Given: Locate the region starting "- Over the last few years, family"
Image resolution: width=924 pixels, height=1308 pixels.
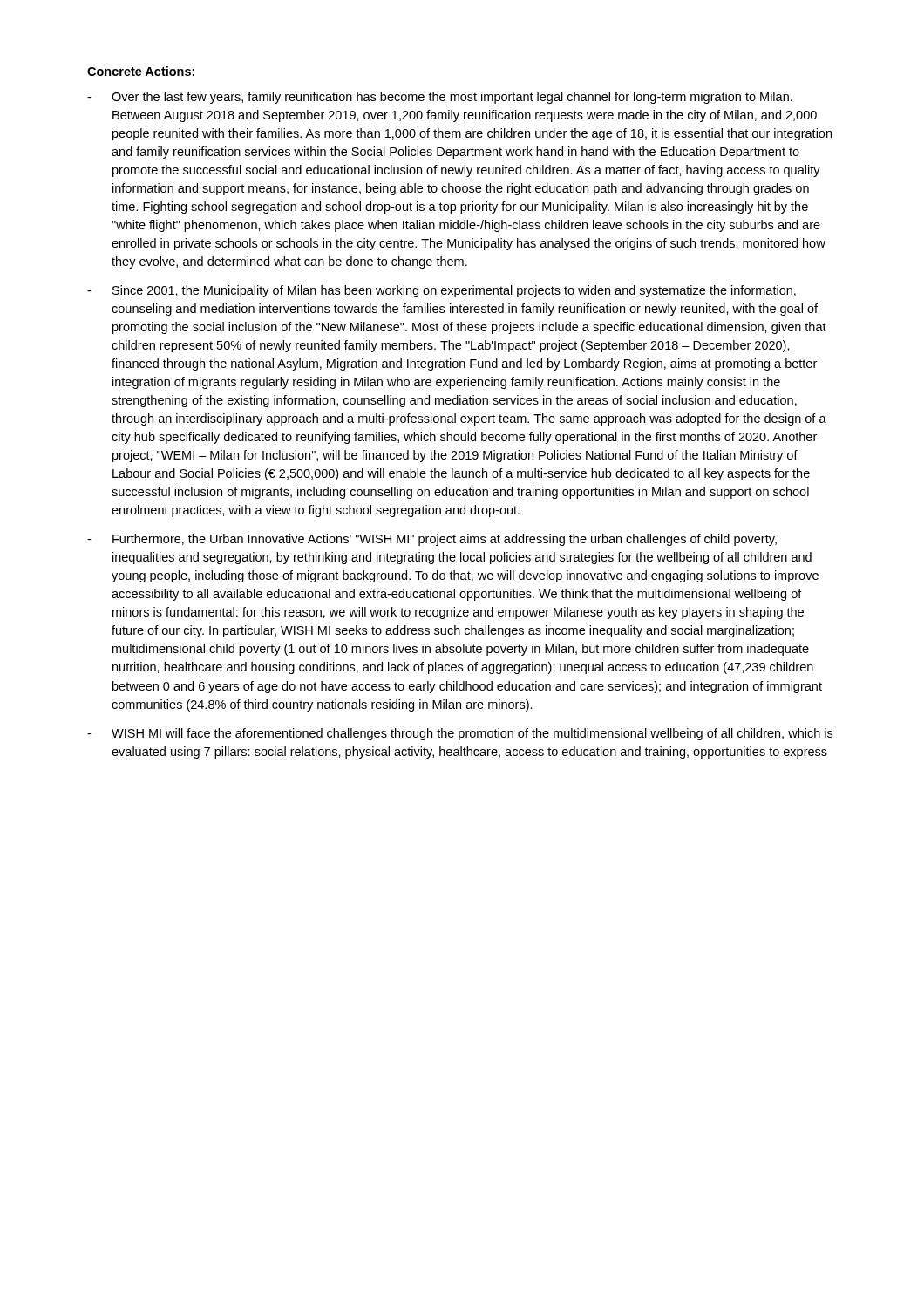Looking at the screenshot, I should coord(462,180).
